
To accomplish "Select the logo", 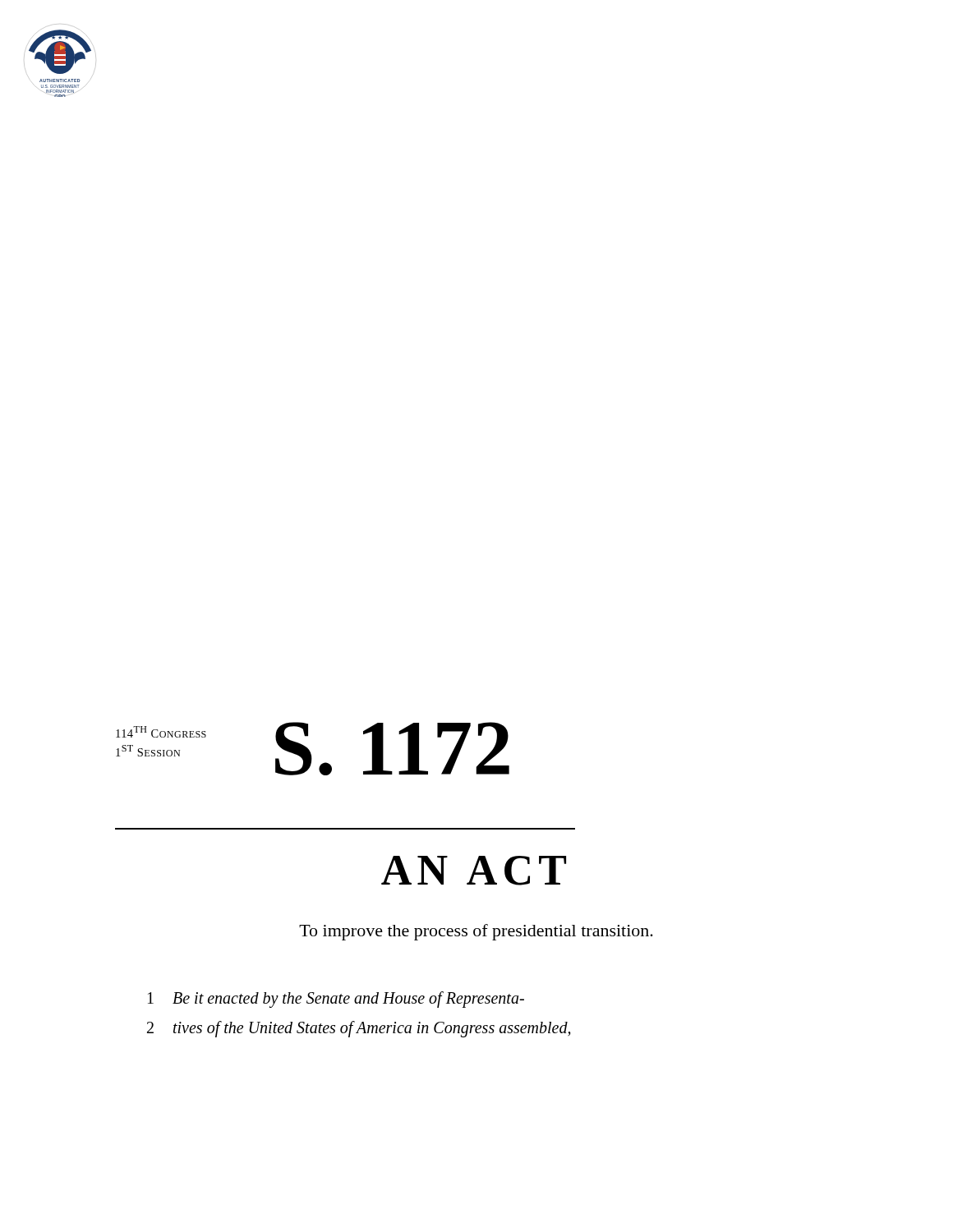I will pyautogui.click(x=60, y=60).
